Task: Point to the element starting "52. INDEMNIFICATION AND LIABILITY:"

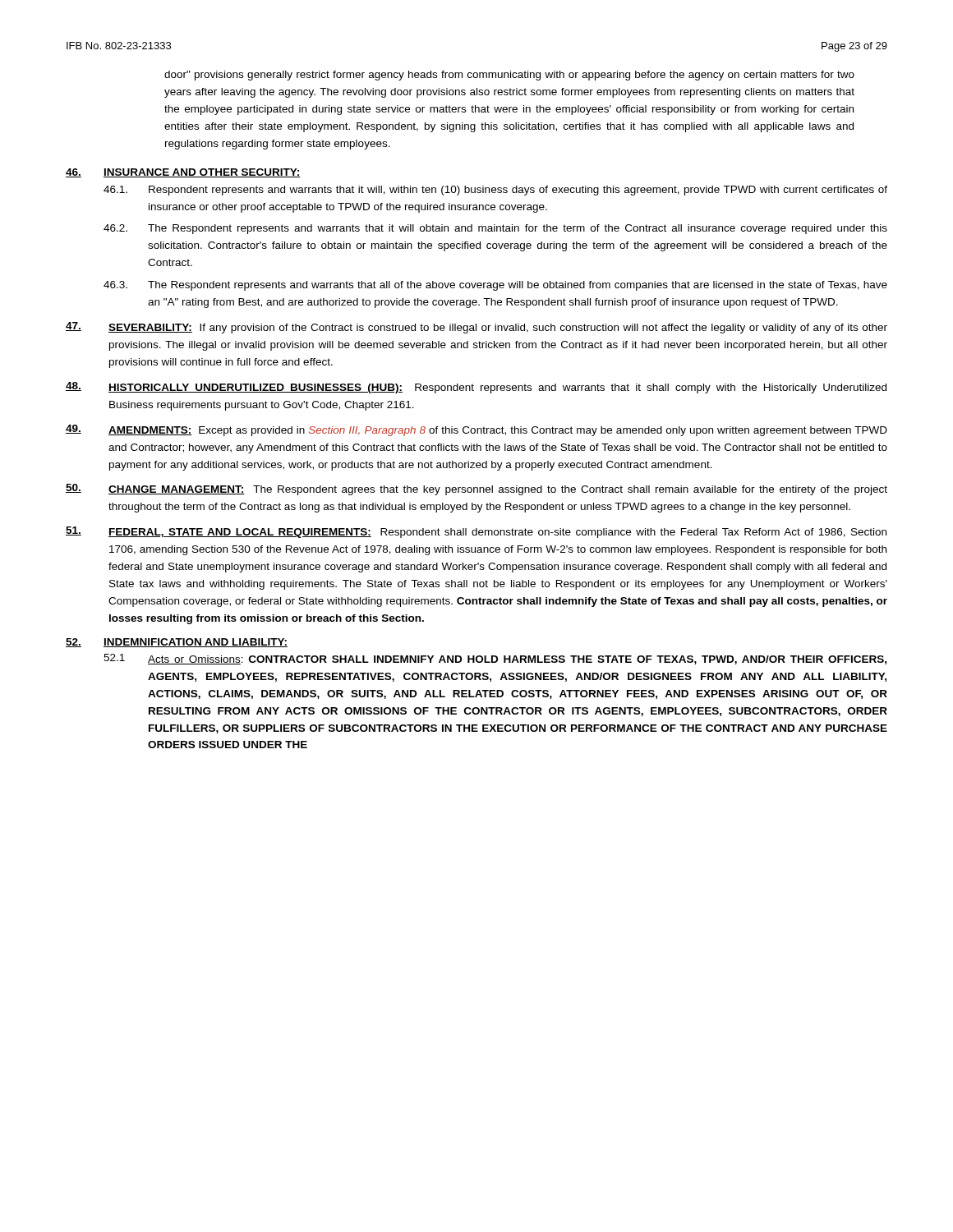Action: pyautogui.click(x=177, y=642)
